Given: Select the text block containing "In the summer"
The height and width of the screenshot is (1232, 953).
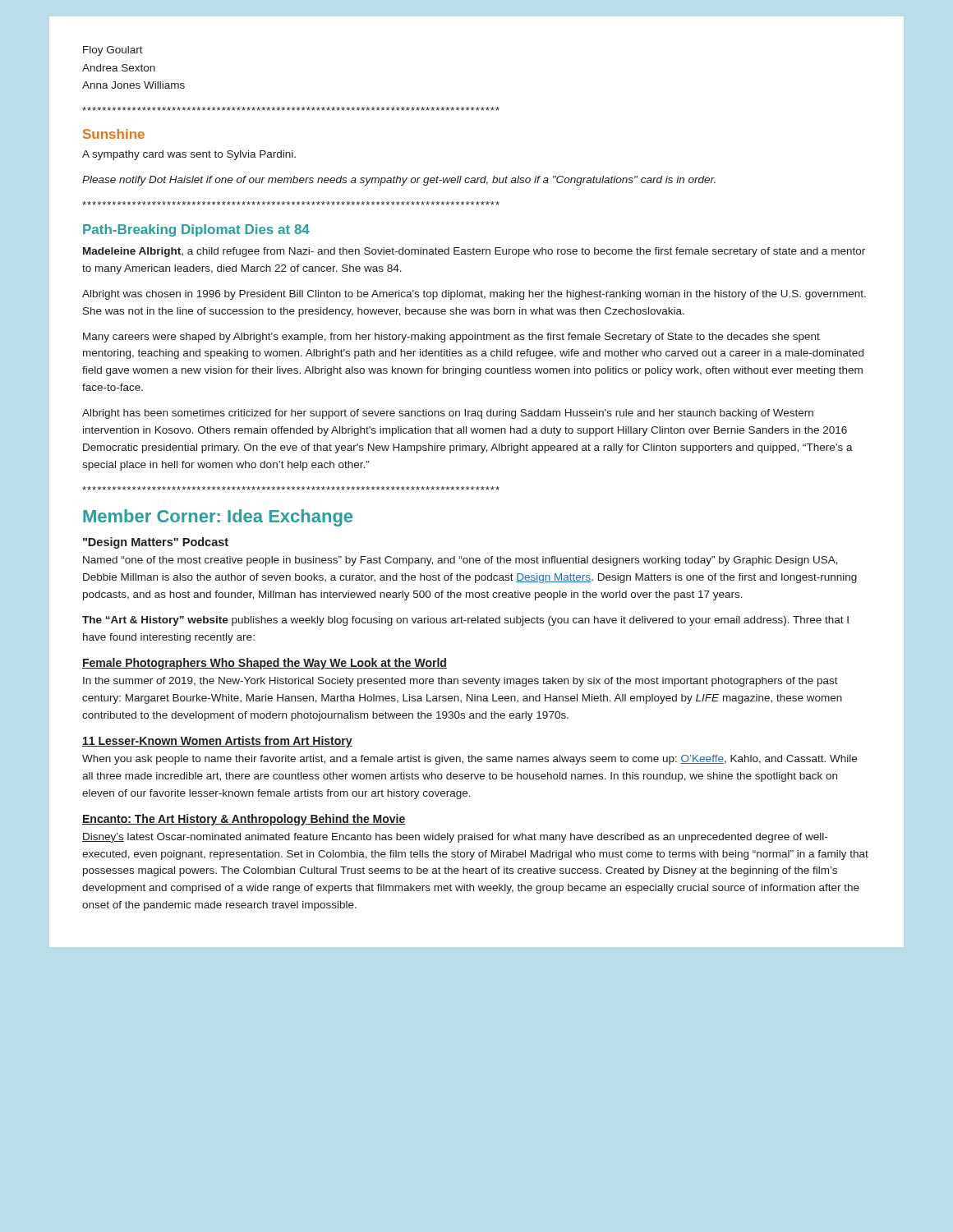Looking at the screenshot, I should click(462, 698).
